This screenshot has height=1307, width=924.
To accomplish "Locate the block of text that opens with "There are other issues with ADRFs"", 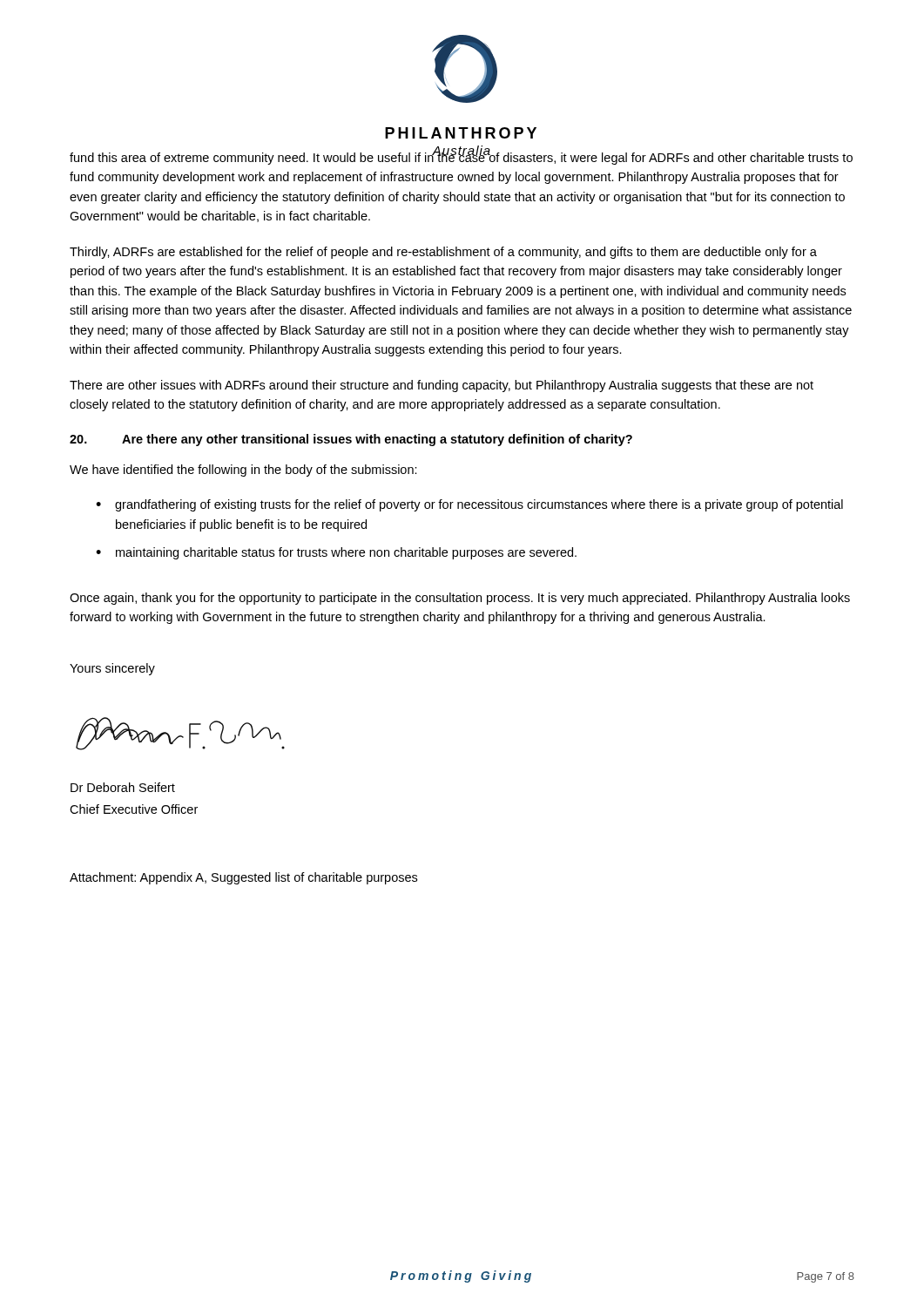I will tap(442, 395).
